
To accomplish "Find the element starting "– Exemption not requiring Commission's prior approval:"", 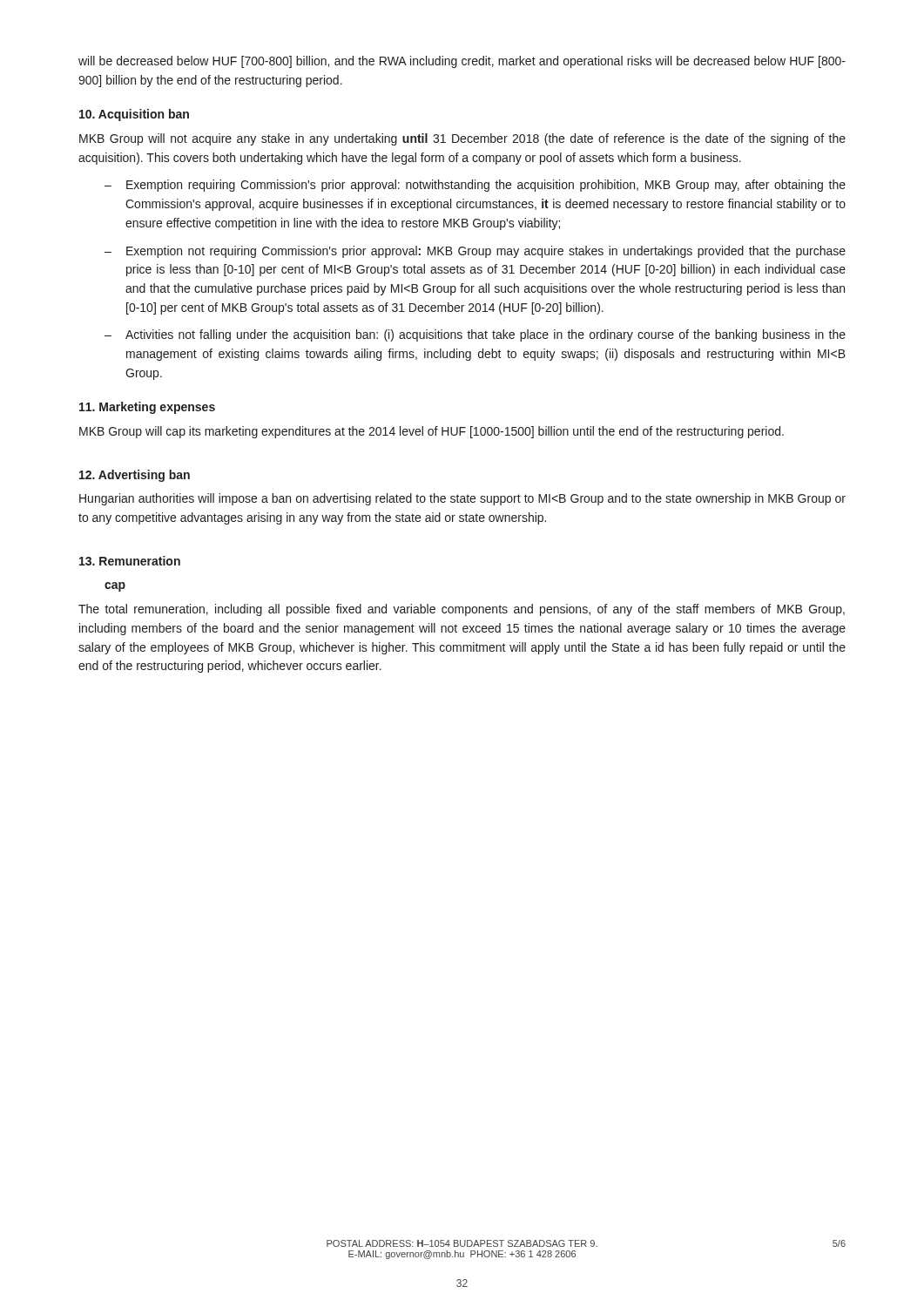I will coord(475,280).
